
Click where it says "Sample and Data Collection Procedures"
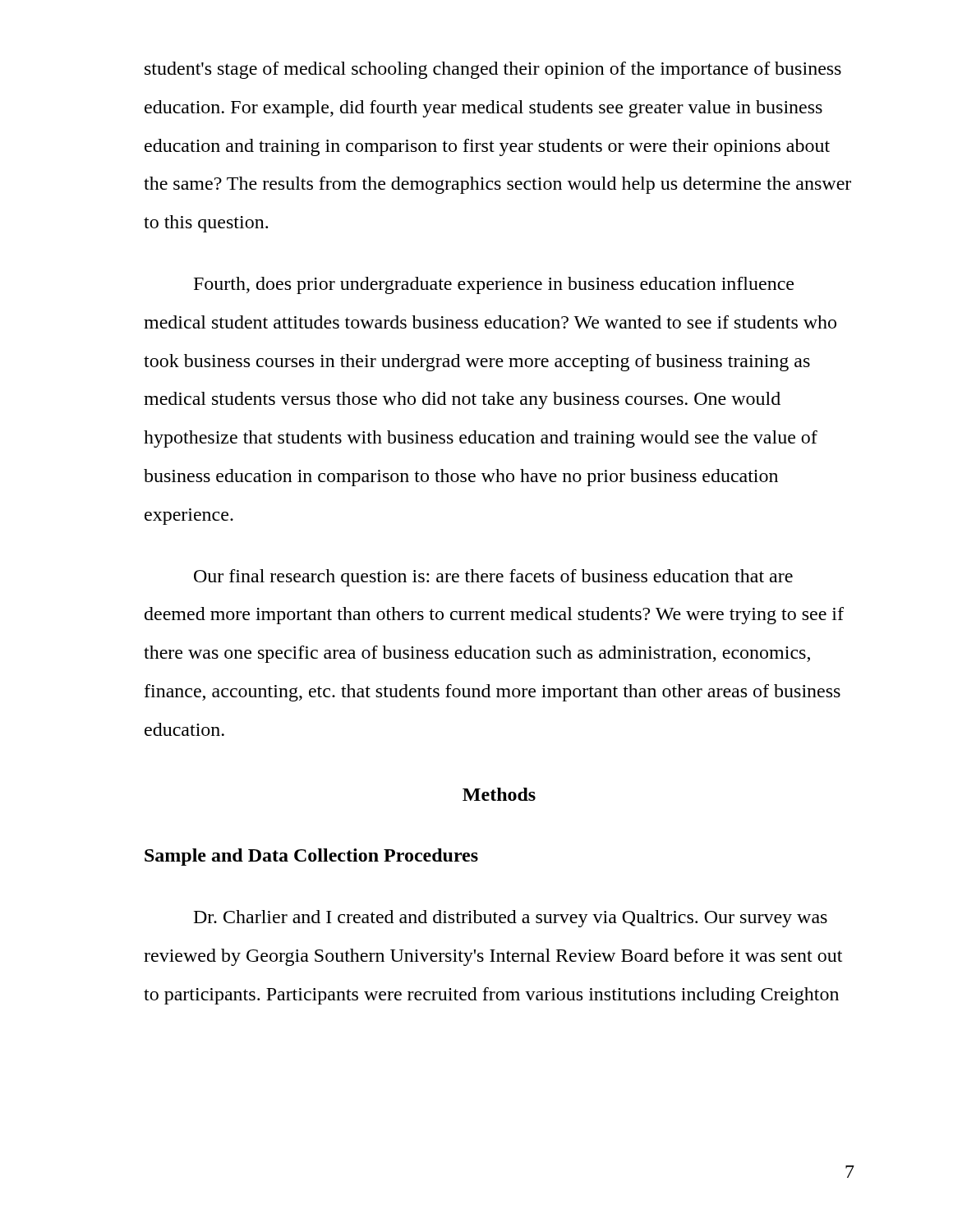coord(311,855)
